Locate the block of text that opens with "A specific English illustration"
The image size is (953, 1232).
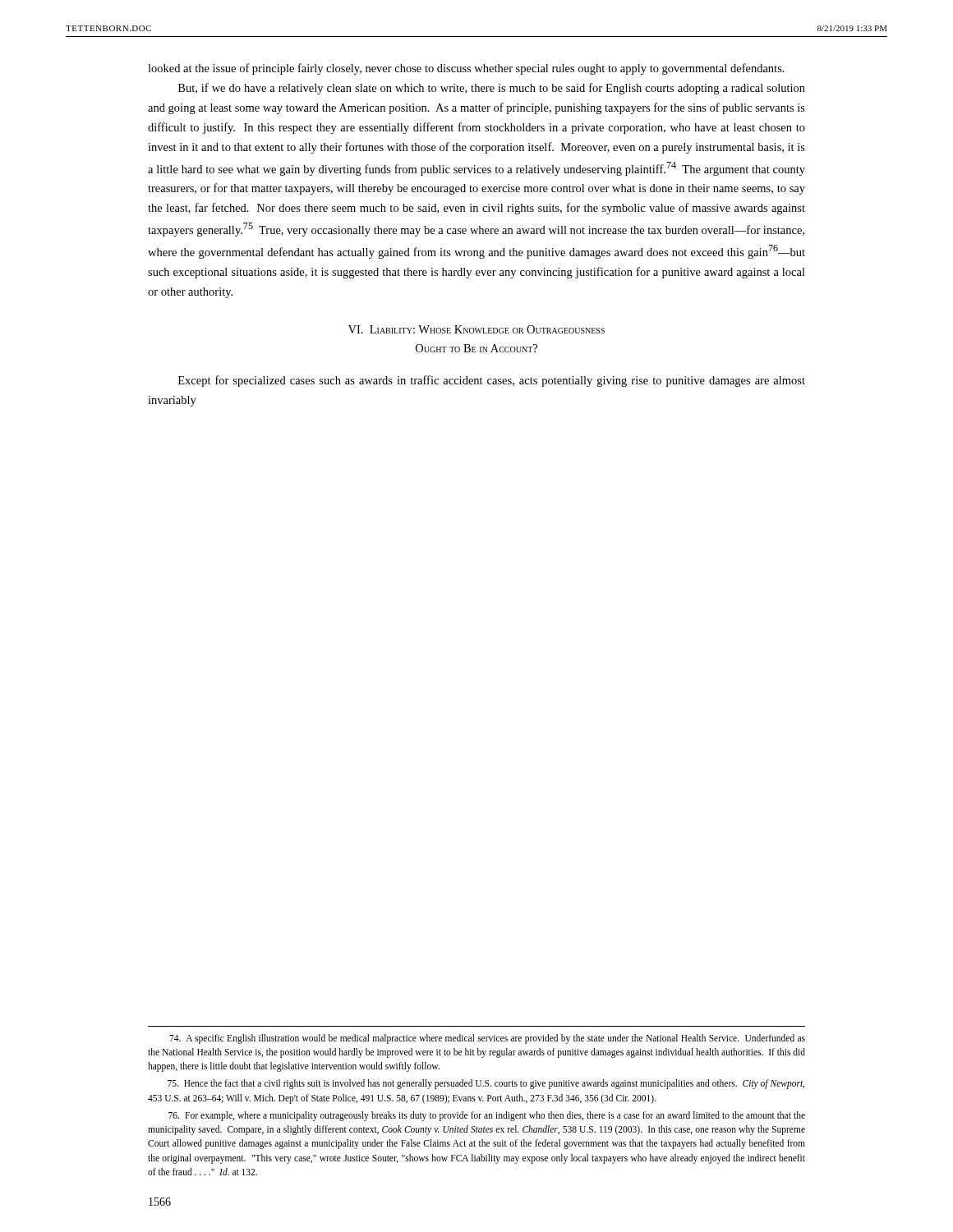click(x=476, y=1105)
